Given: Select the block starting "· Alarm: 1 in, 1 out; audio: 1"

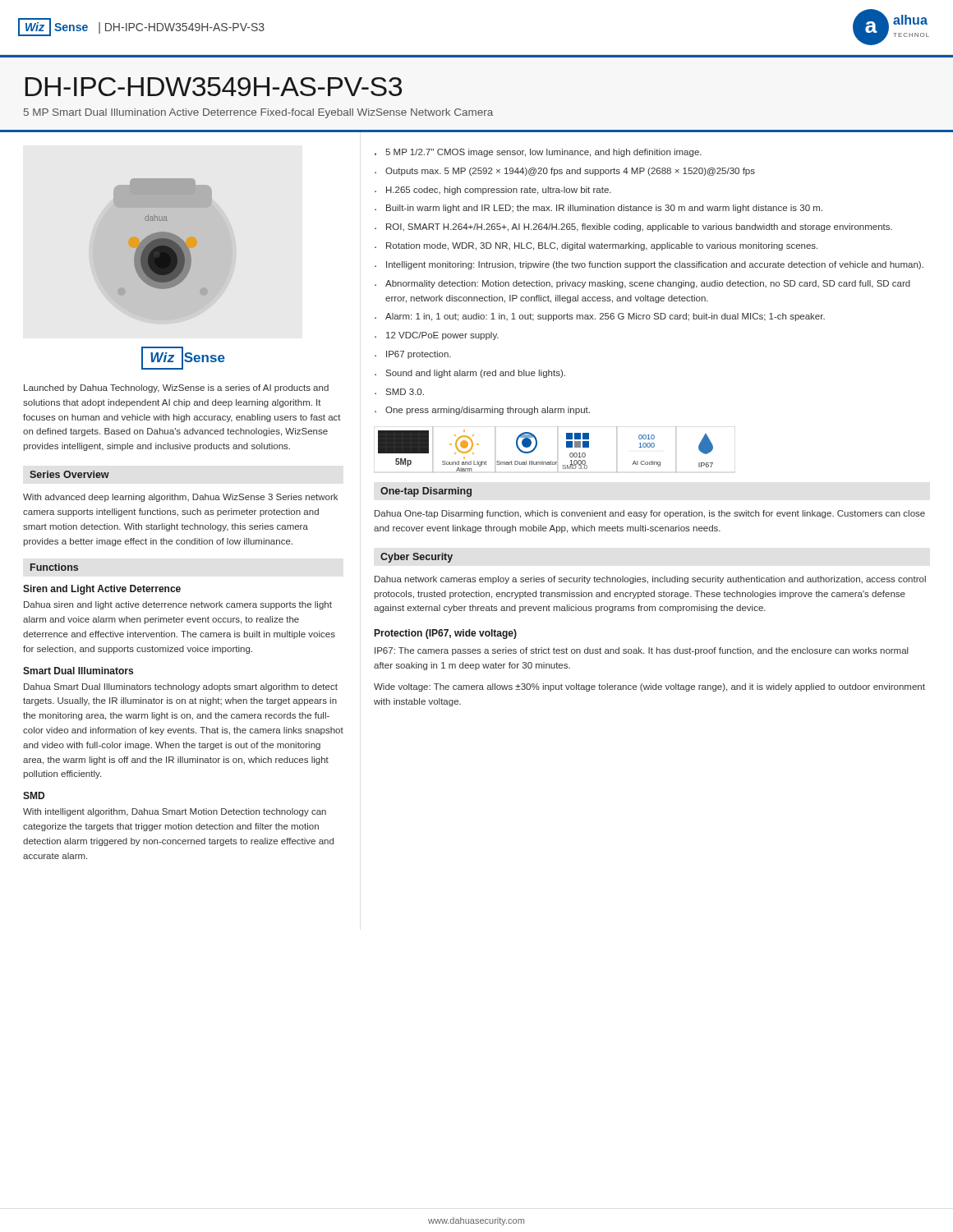Looking at the screenshot, I should click(x=600, y=317).
